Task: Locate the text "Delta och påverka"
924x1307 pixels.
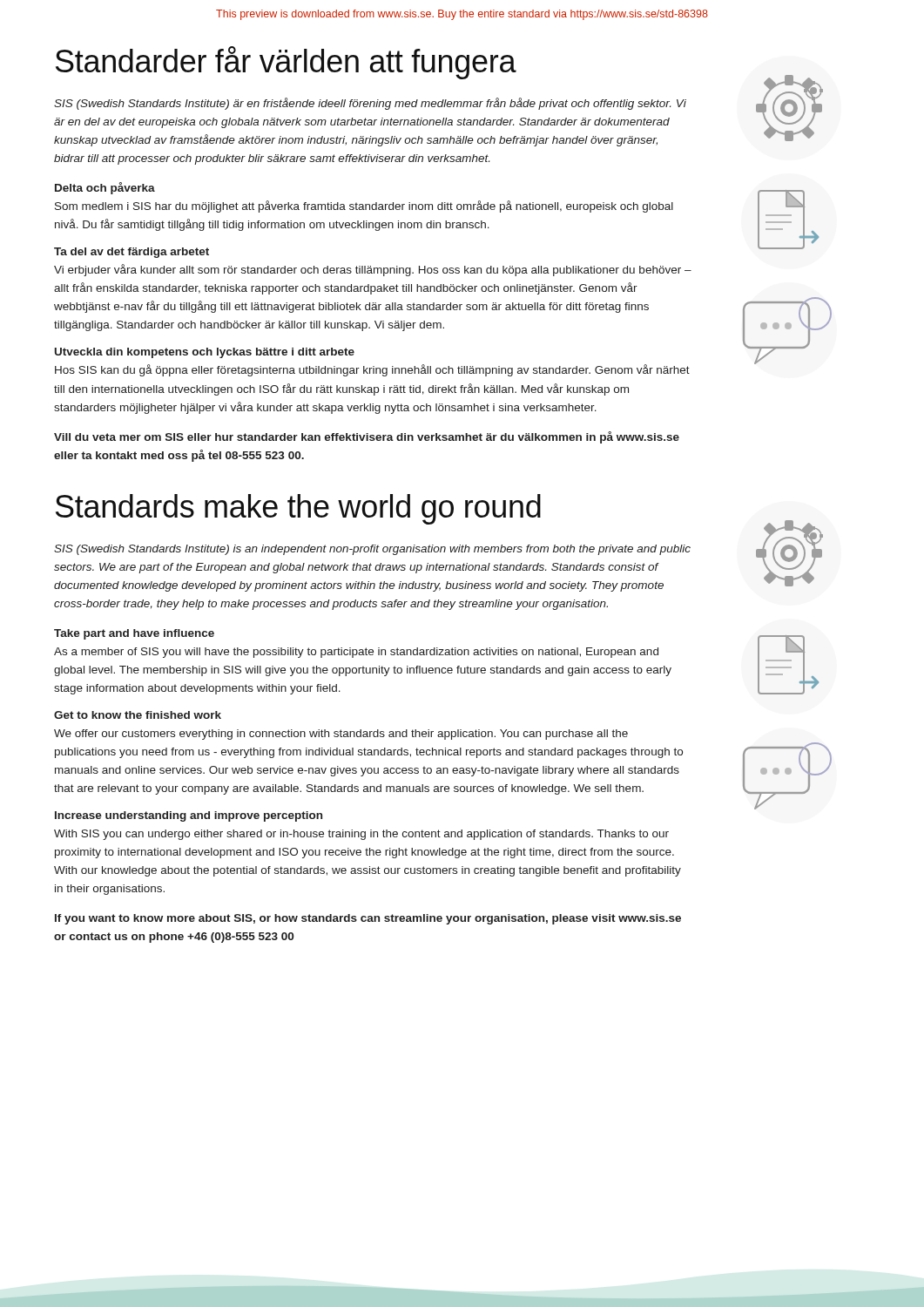Action: tap(104, 188)
